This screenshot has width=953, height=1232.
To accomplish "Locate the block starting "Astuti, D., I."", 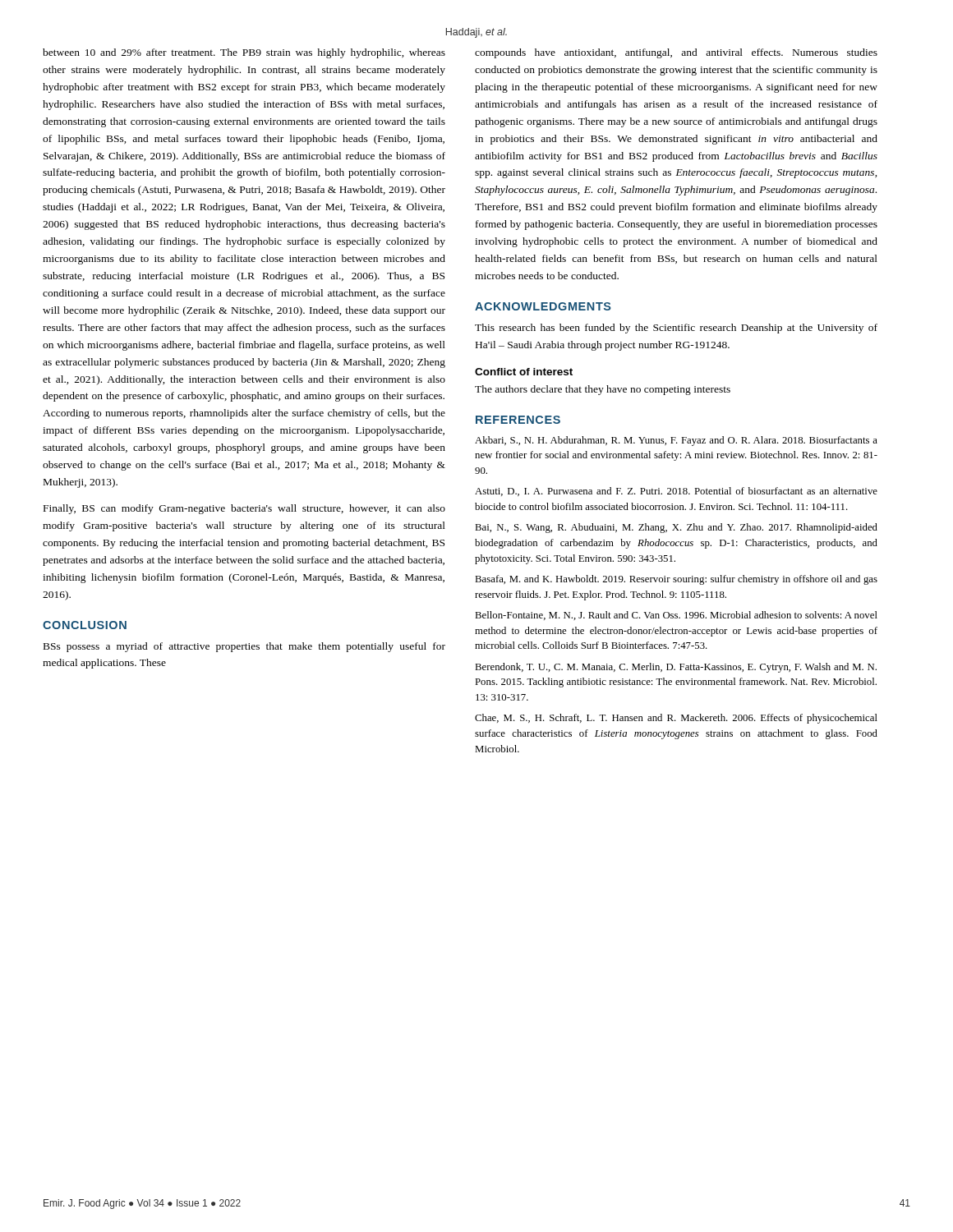I will pyautogui.click(x=676, y=499).
